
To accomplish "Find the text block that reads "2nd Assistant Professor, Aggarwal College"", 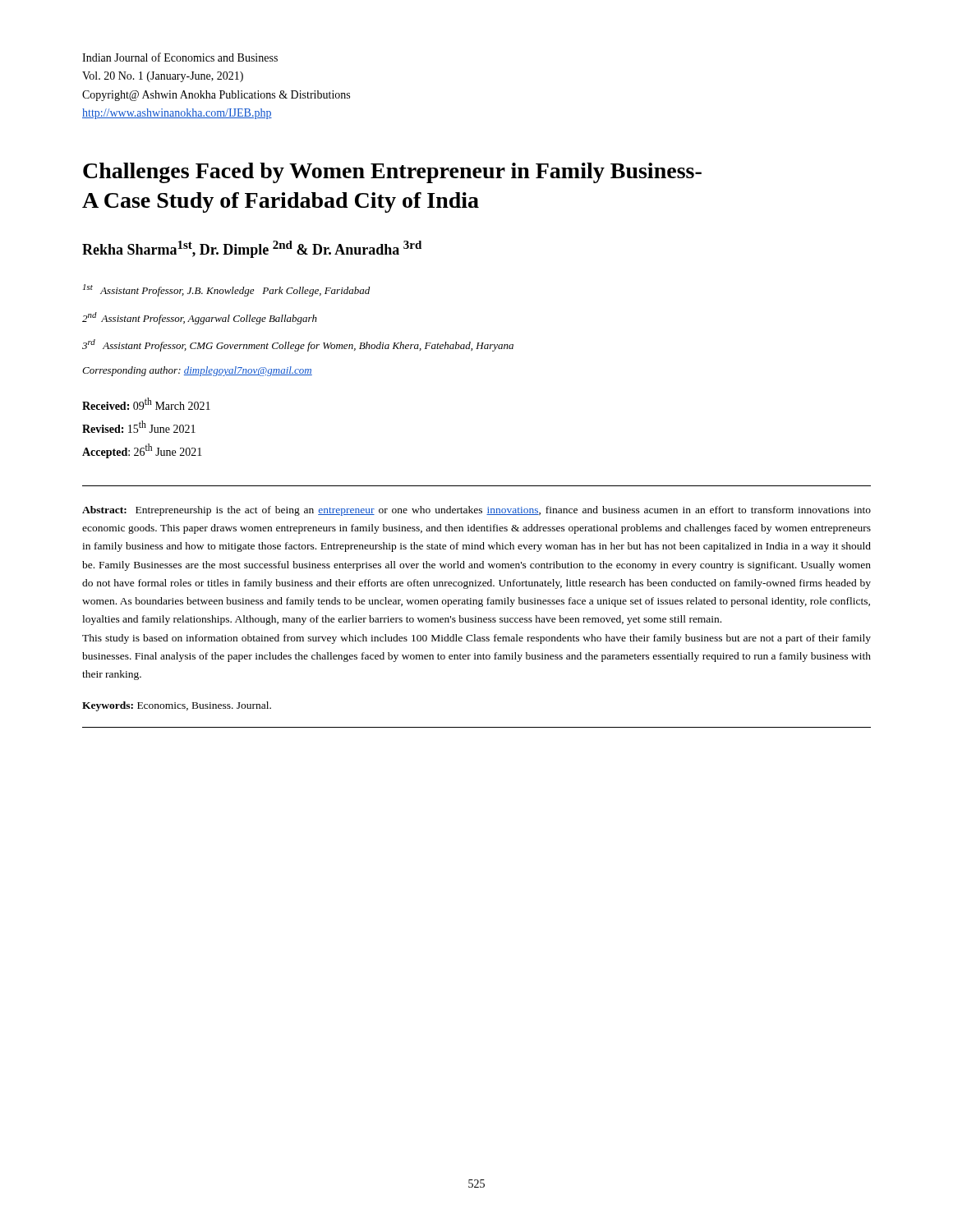I will click(x=200, y=317).
